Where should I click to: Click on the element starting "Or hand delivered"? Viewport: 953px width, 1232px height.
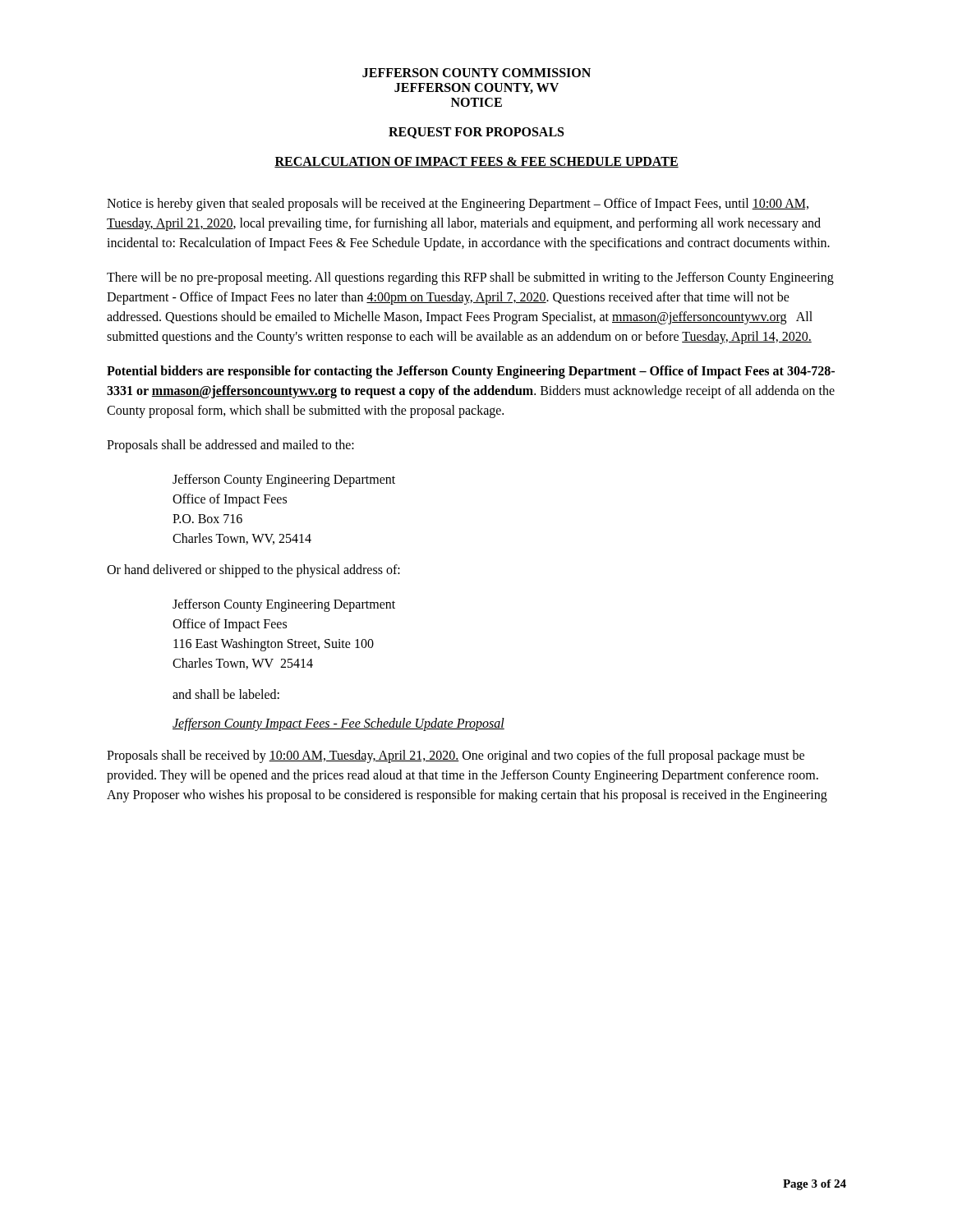[x=253, y=571]
